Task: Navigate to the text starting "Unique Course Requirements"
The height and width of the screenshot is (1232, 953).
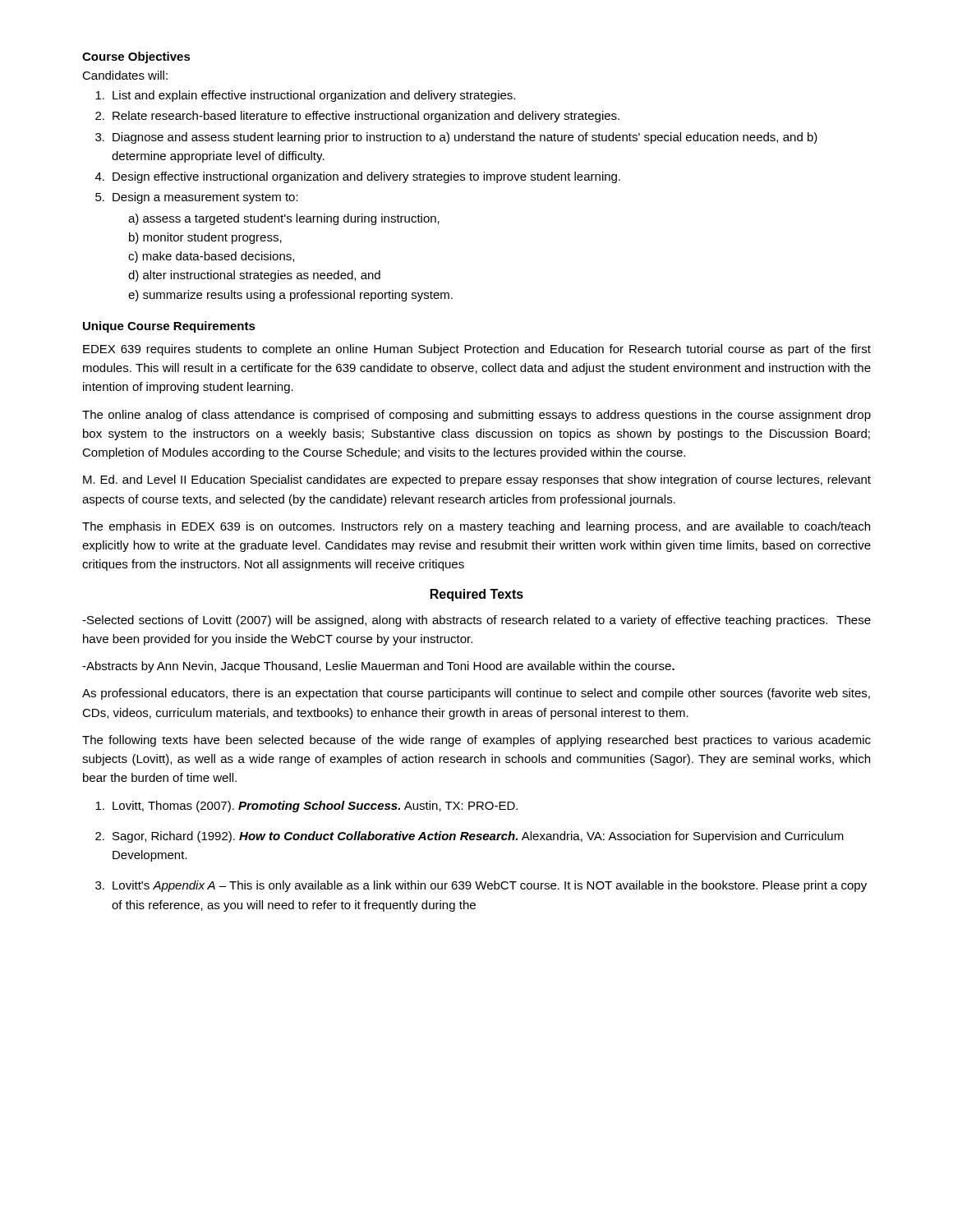Action: [x=169, y=325]
